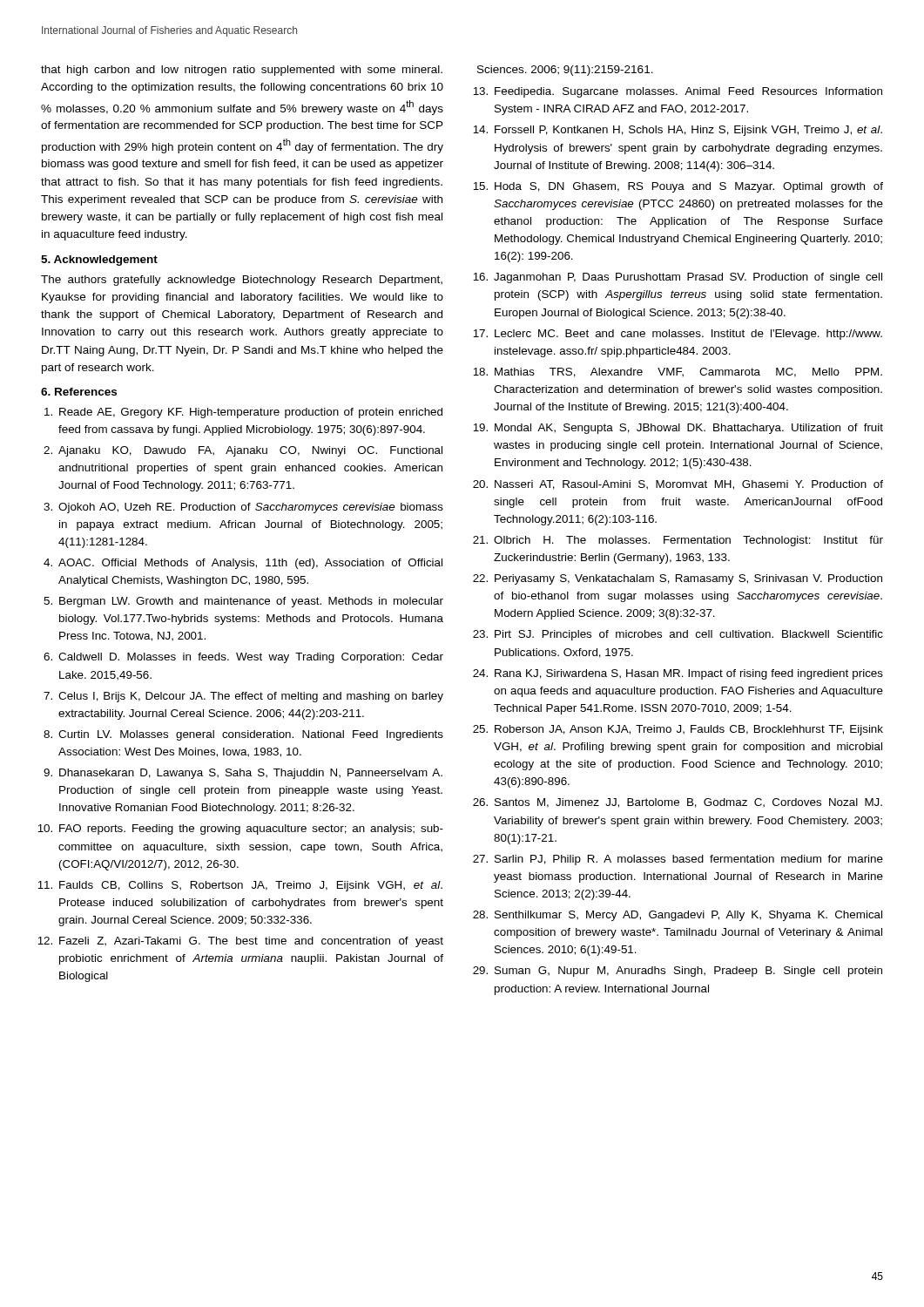924x1307 pixels.
Task: Select the list item that says "Feedipedia. Sugarcane molasses. Animal Feed"
Action: [x=688, y=100]
